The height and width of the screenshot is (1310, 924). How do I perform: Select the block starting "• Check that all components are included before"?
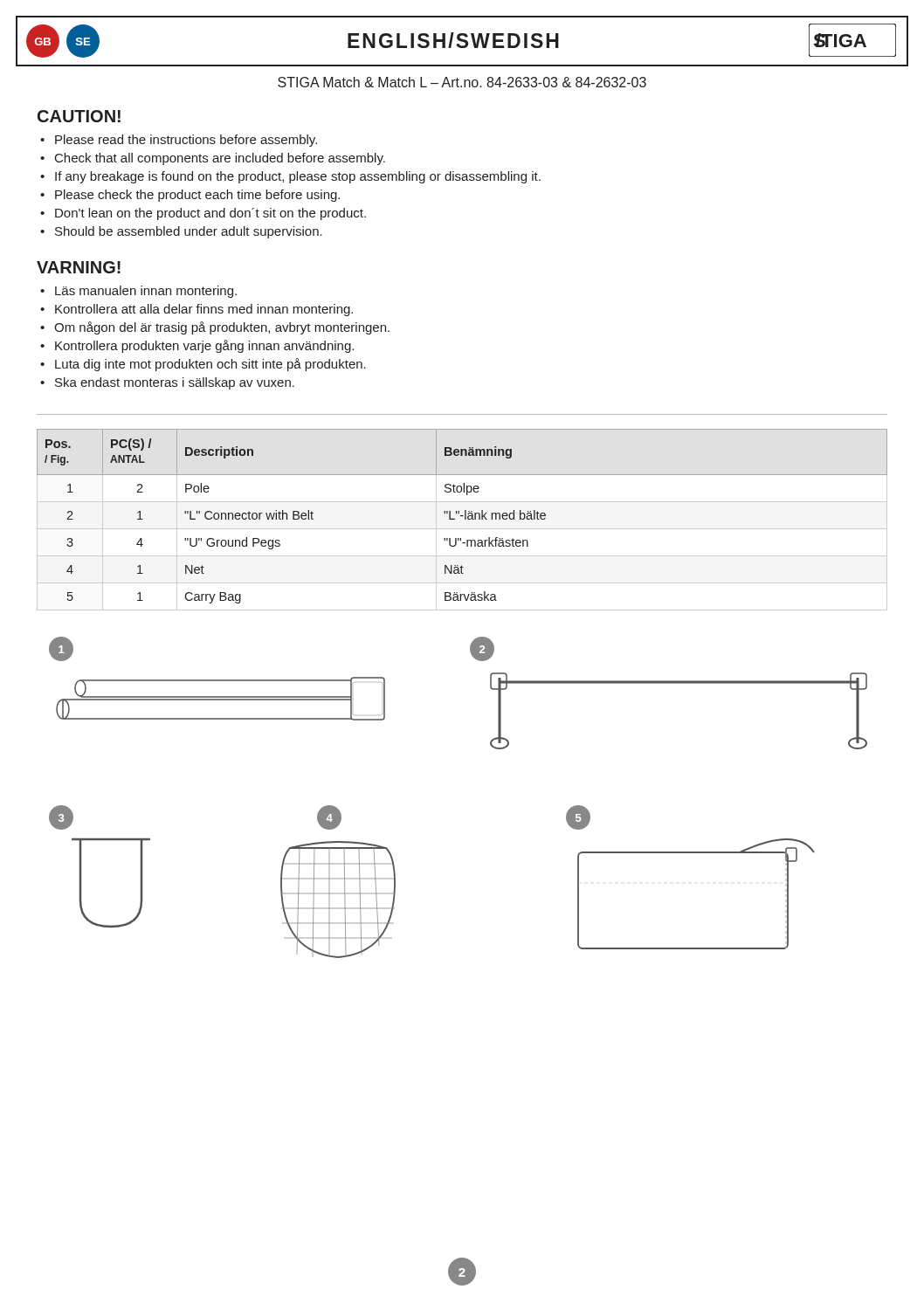coord(213,158)
